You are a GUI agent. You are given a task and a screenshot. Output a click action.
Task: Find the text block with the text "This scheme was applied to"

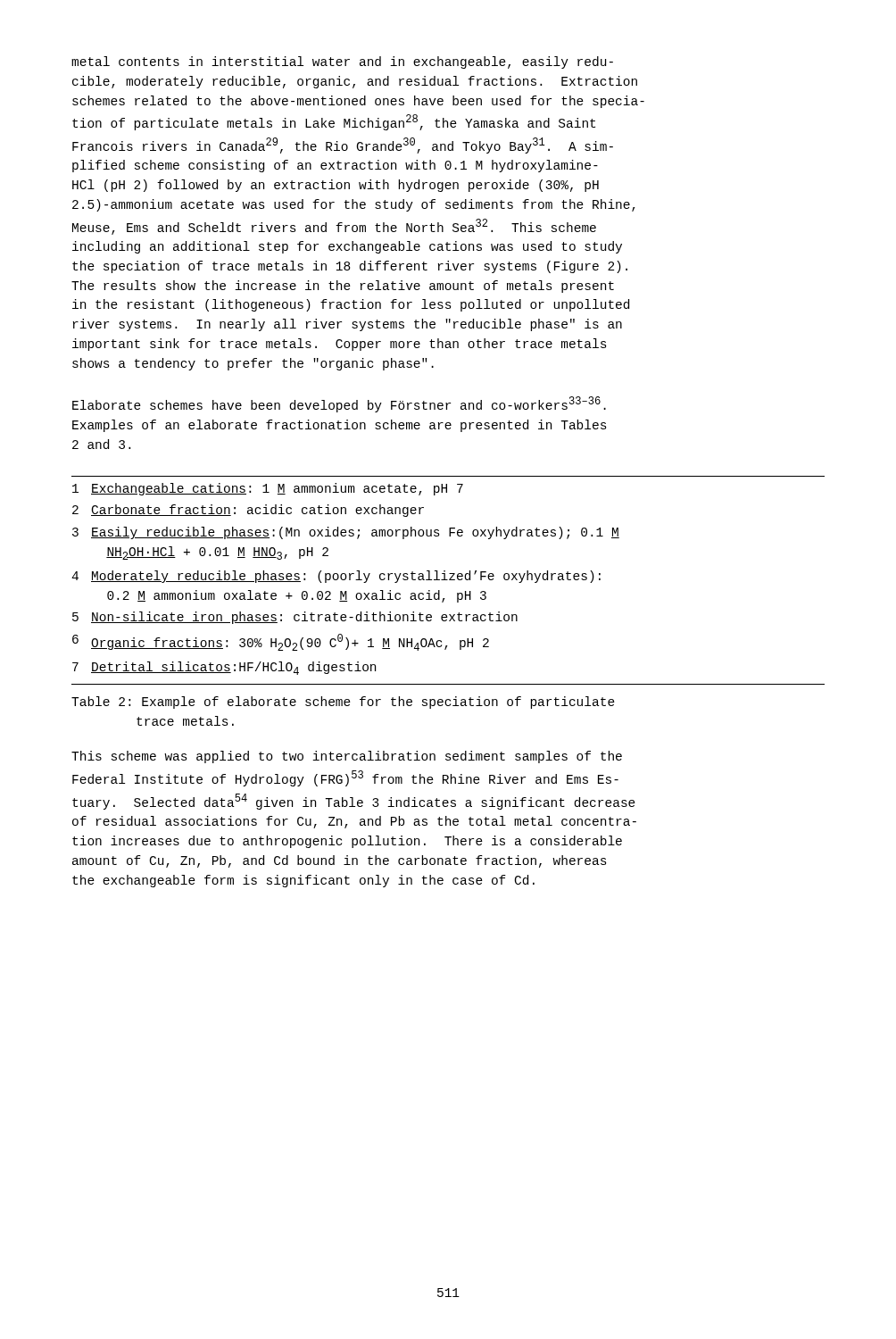click(355, 819)
